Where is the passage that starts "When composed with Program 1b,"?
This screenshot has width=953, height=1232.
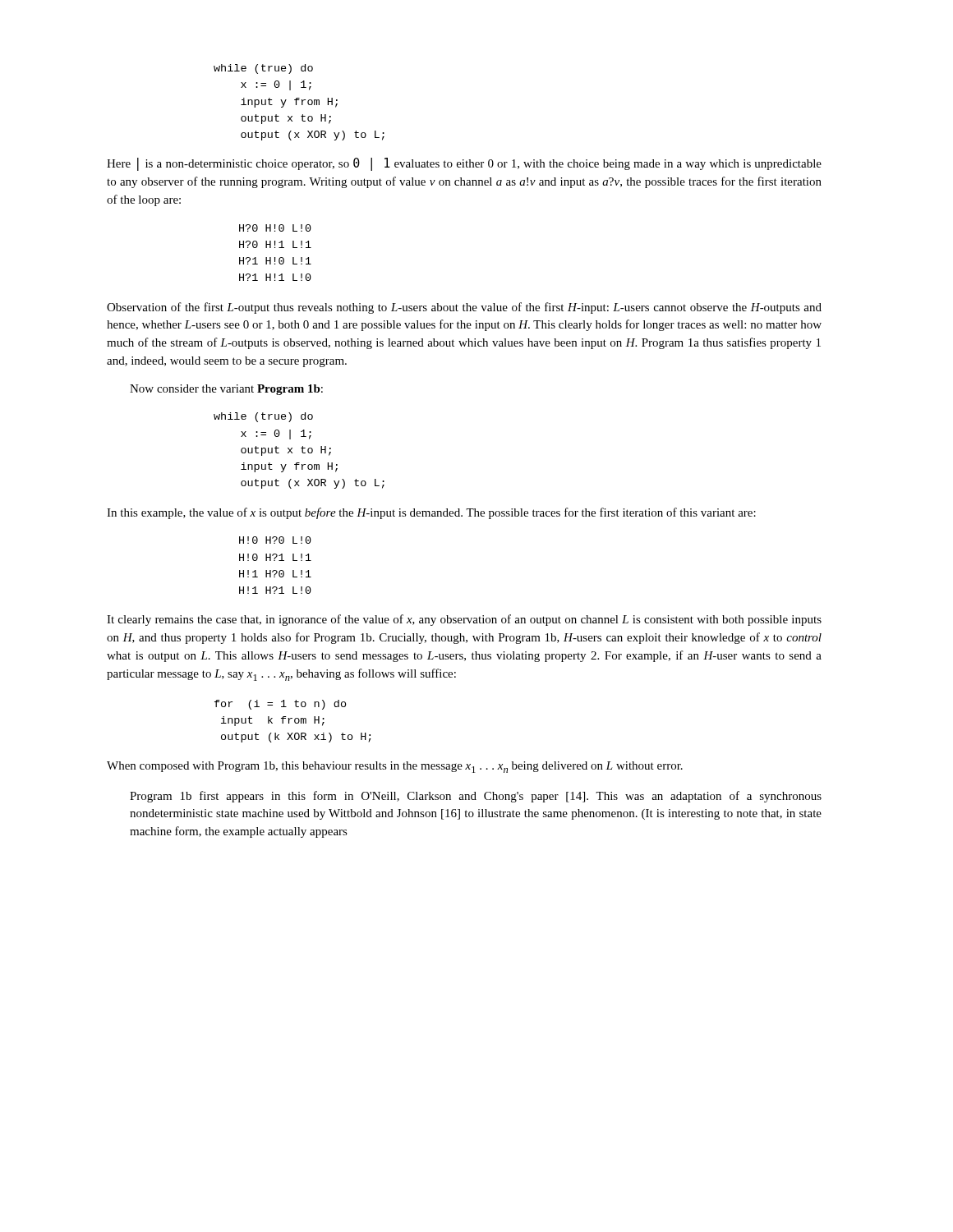(395, 767)
